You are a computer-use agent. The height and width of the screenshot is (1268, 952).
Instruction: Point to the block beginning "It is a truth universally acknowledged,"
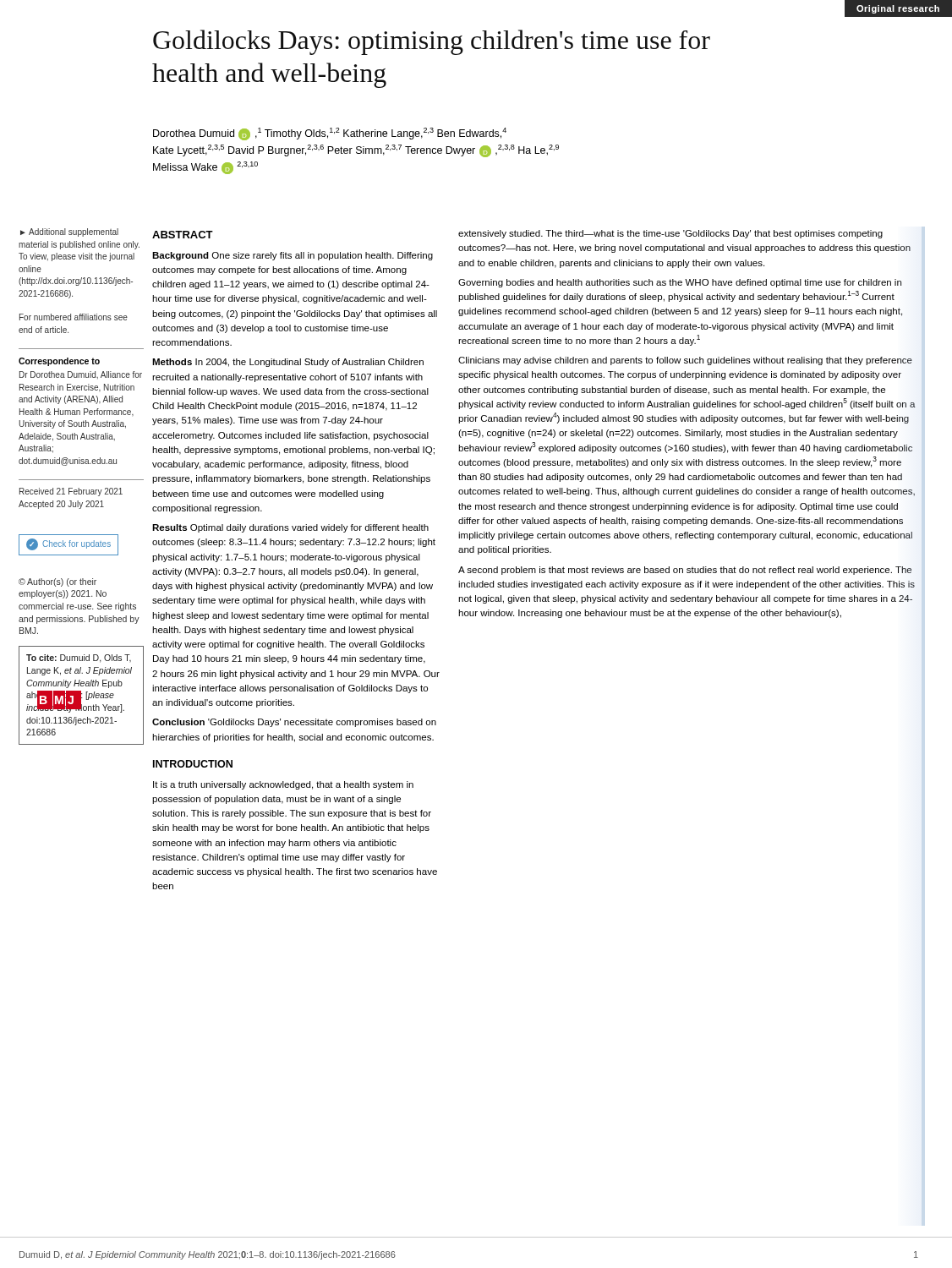[x=296, y=836]
